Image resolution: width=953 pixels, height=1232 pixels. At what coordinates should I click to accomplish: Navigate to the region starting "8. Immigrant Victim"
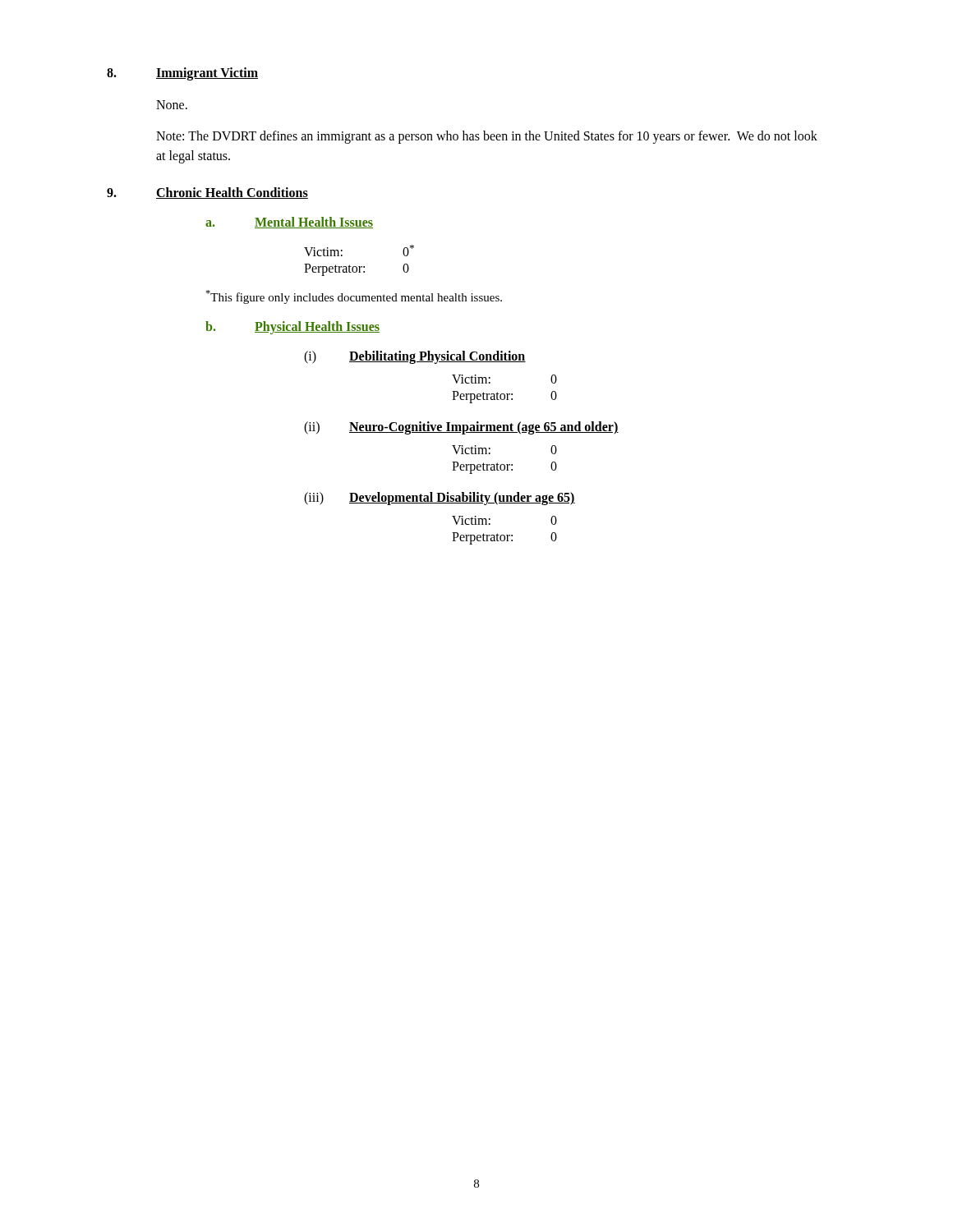[182, 73]
